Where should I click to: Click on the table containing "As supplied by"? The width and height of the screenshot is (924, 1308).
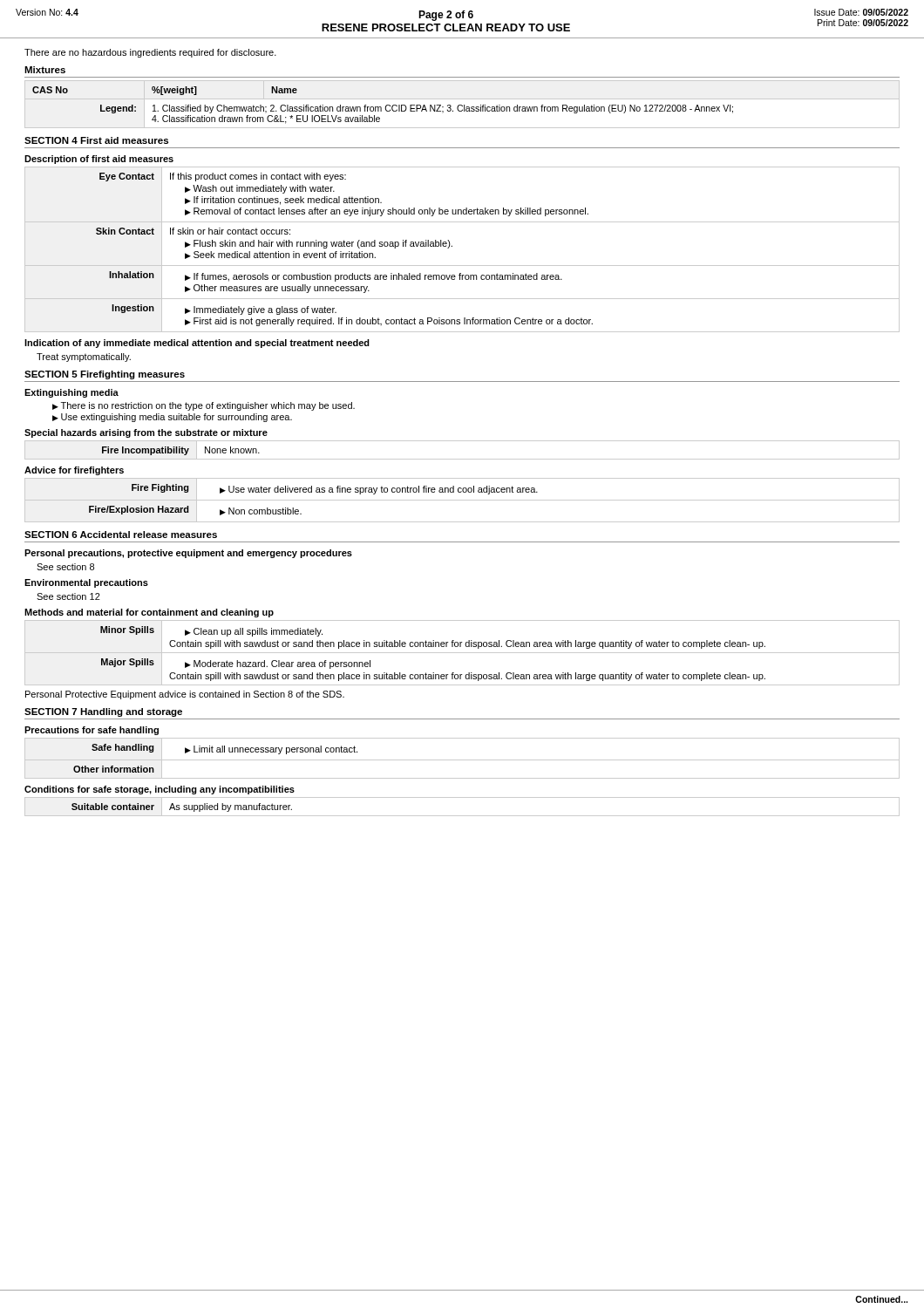462,807
